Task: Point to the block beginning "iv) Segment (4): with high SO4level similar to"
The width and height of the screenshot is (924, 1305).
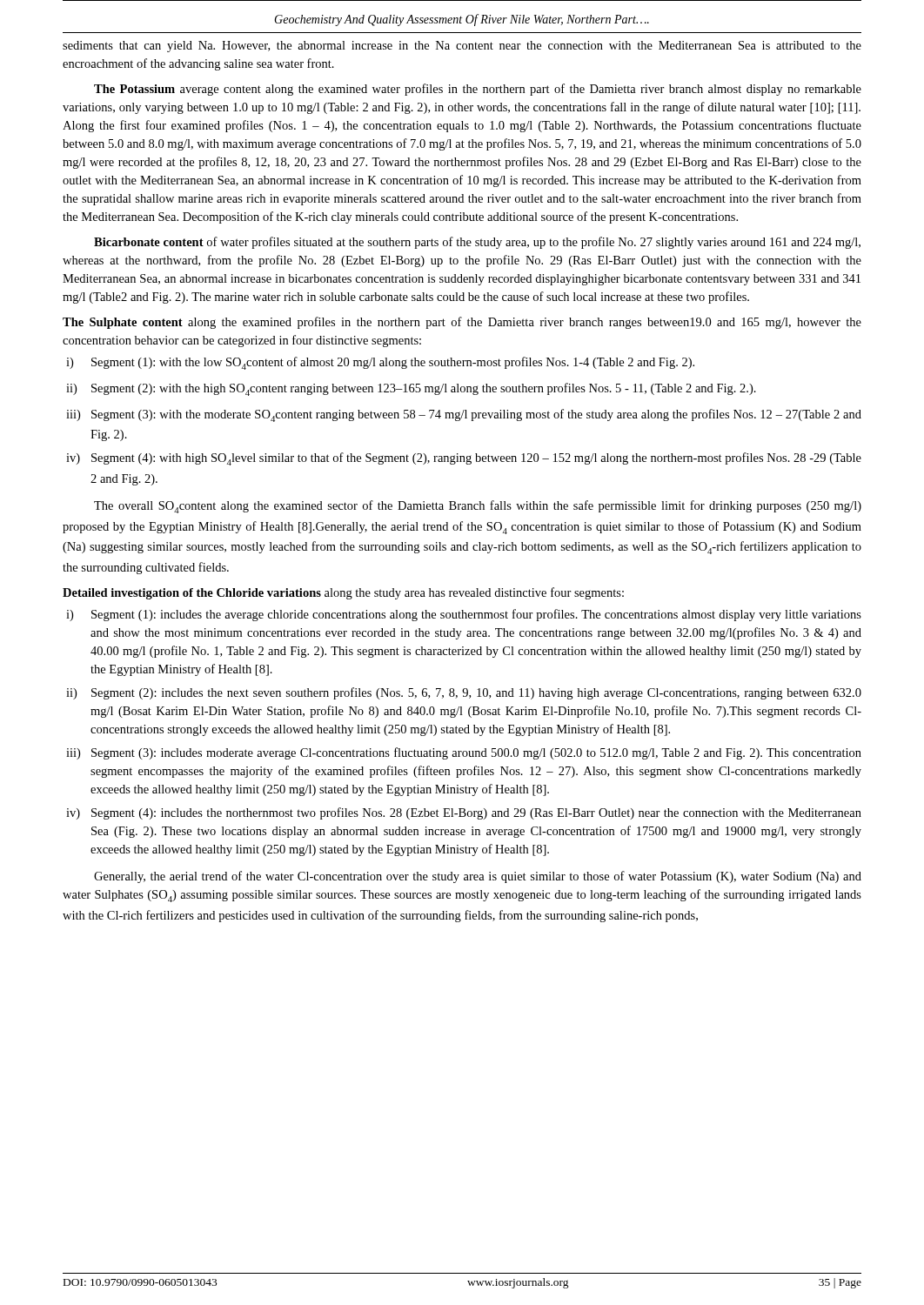Action: [x=462, y=469]
